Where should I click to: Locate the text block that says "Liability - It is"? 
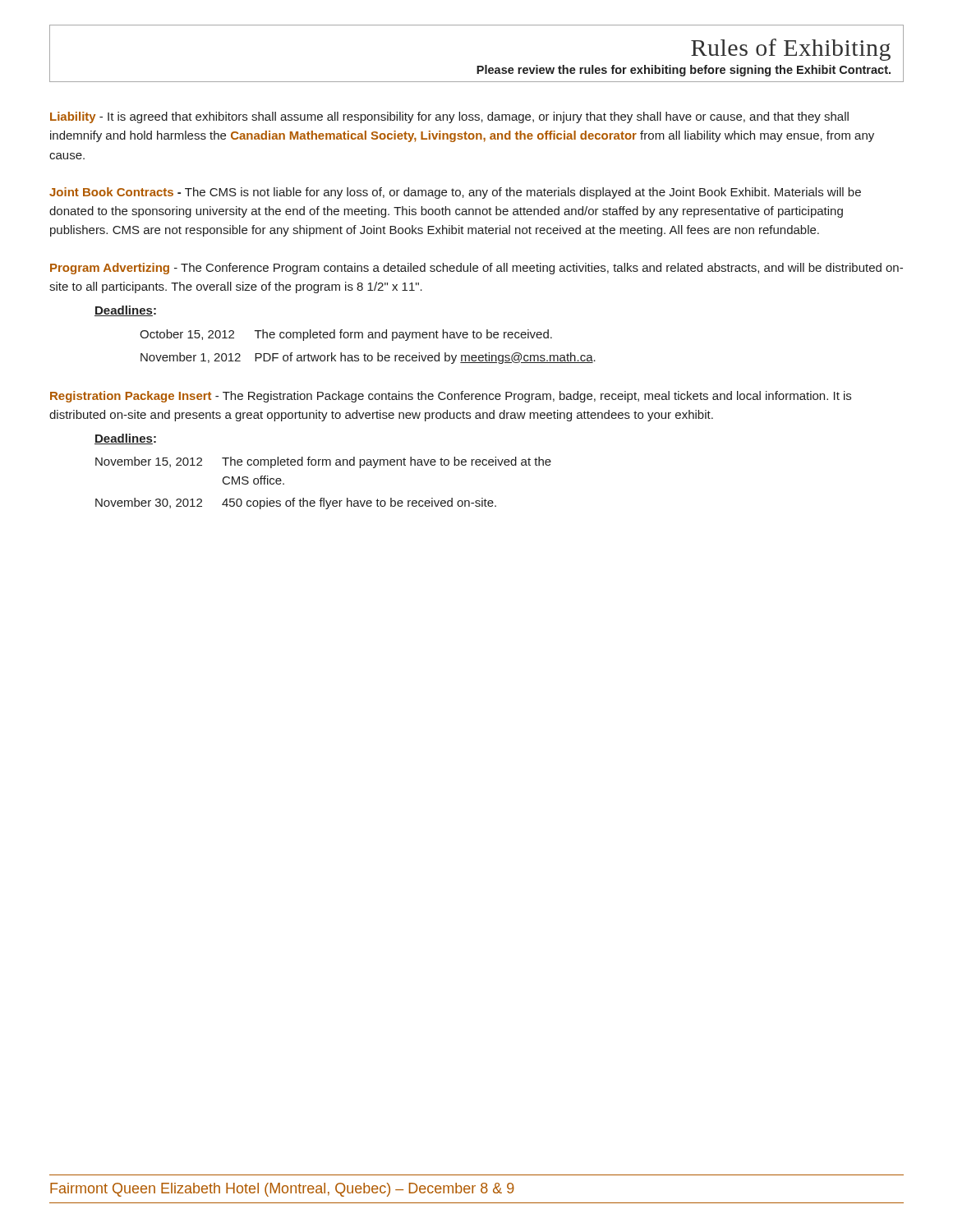click(462, 135)
